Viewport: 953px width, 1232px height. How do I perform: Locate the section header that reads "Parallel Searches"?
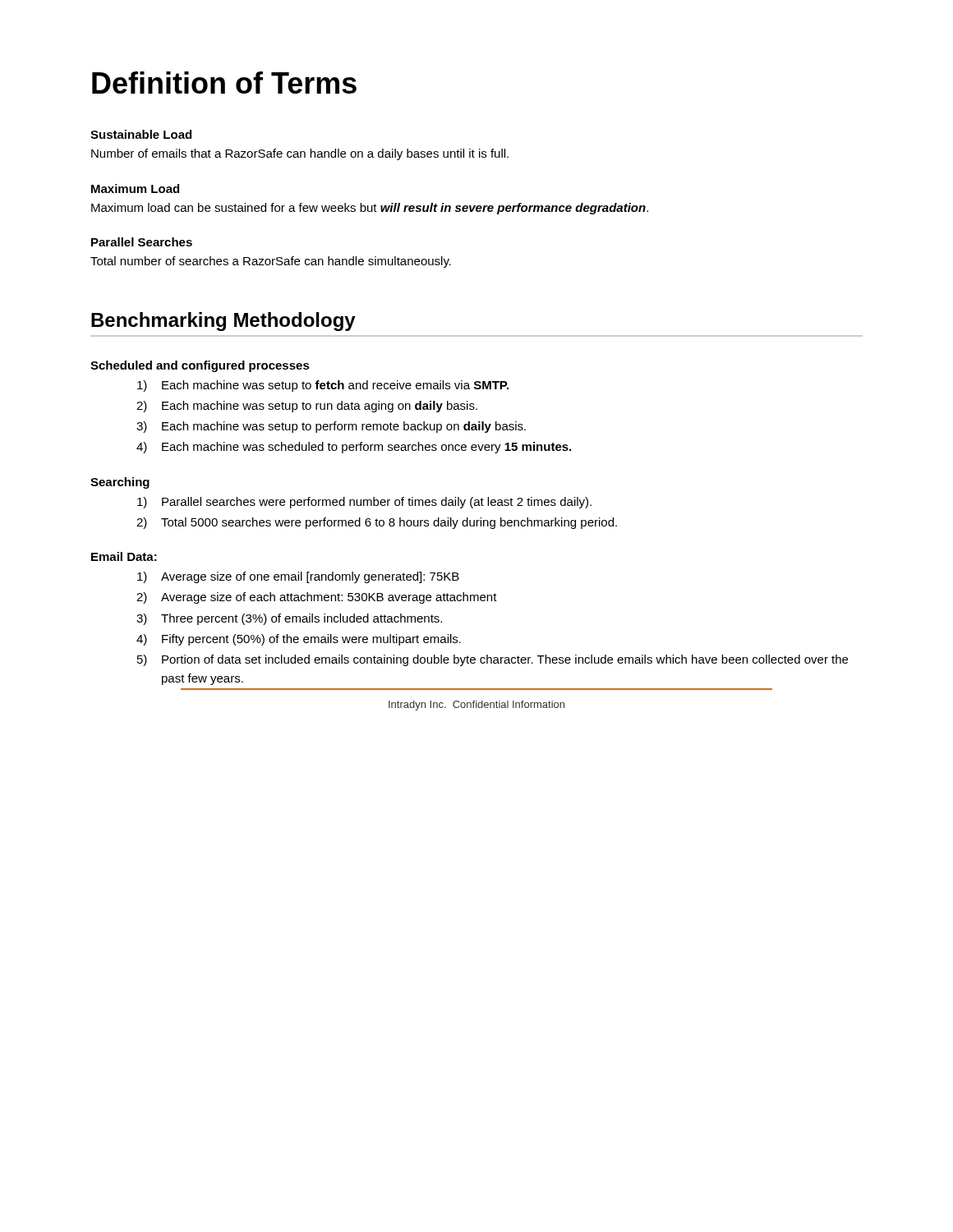point(142,242)
